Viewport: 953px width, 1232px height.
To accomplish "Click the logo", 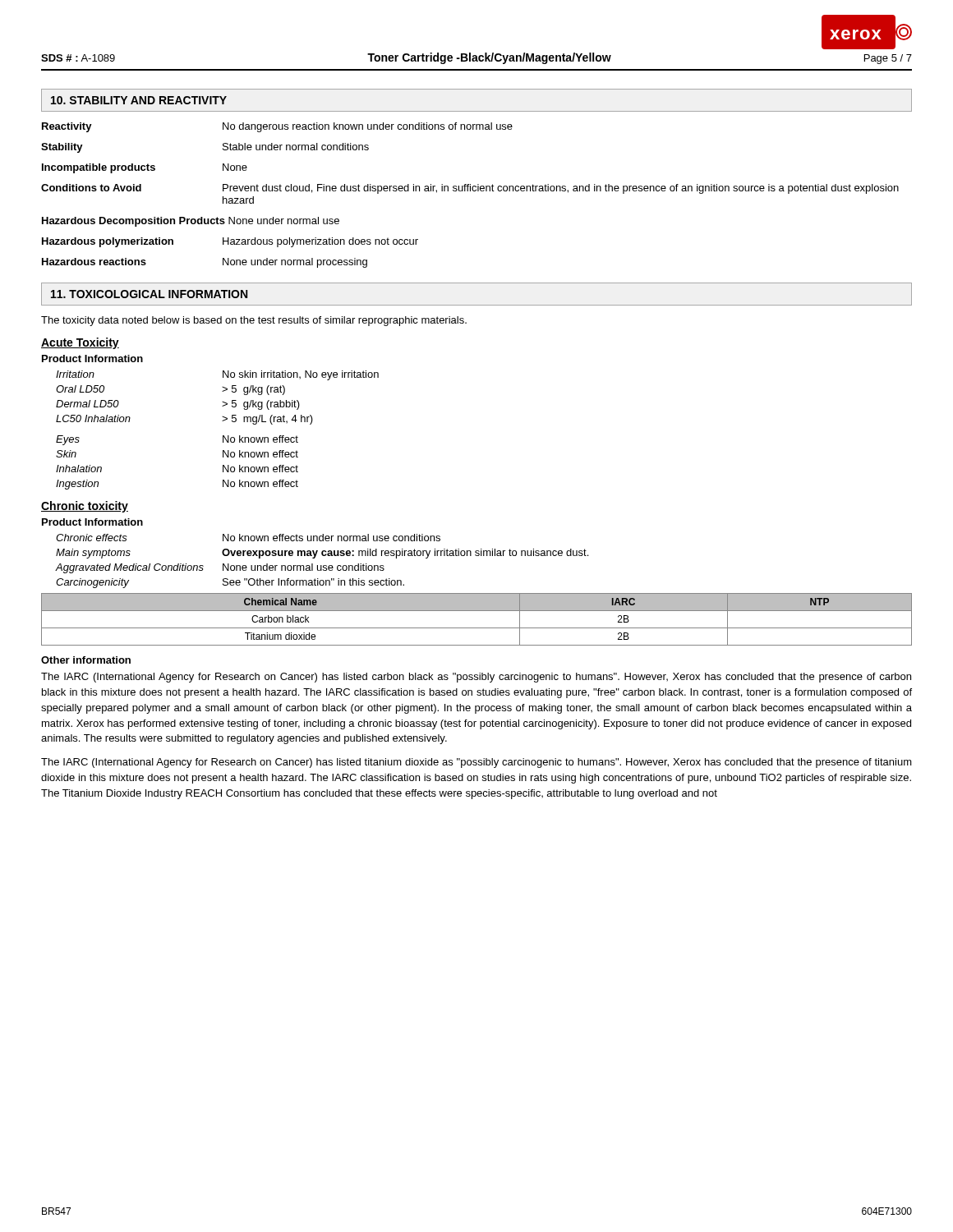I will click(867, 37).
